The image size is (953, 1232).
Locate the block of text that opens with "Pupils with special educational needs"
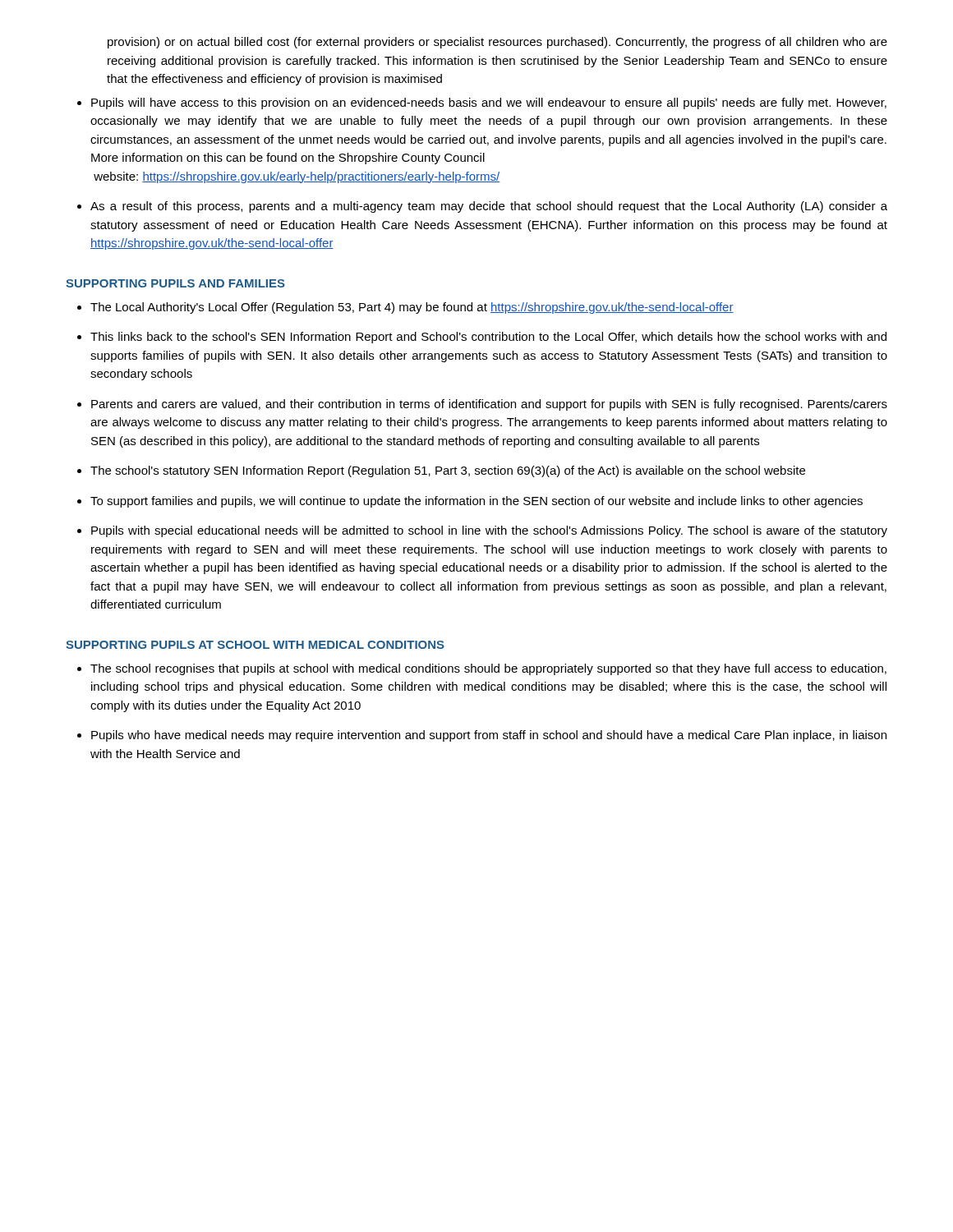[489, 567]
